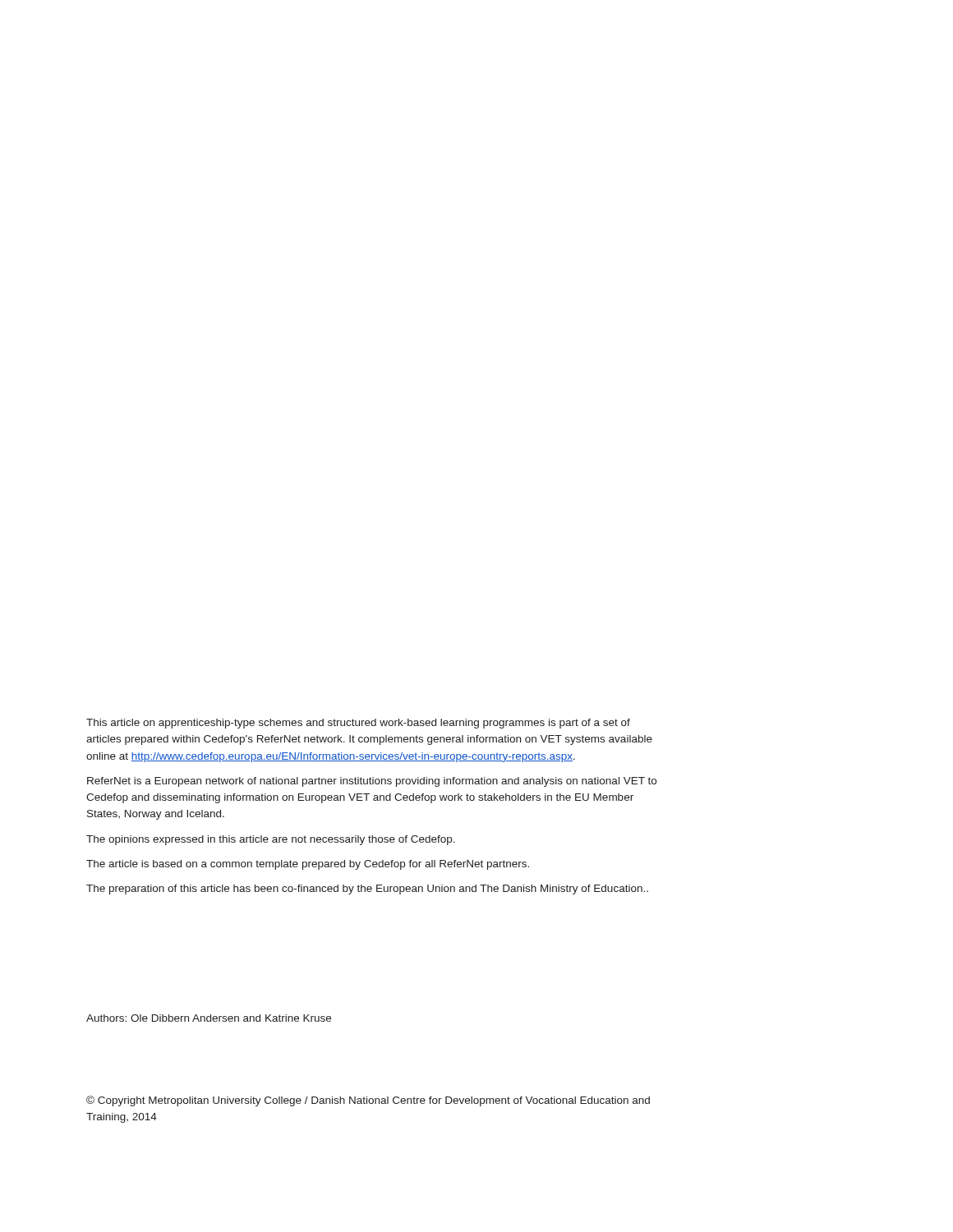Locate the text block with the text "© Copyright Metropolitan University College /"
Screen dimensions: 1232x953
[368, 1108]
